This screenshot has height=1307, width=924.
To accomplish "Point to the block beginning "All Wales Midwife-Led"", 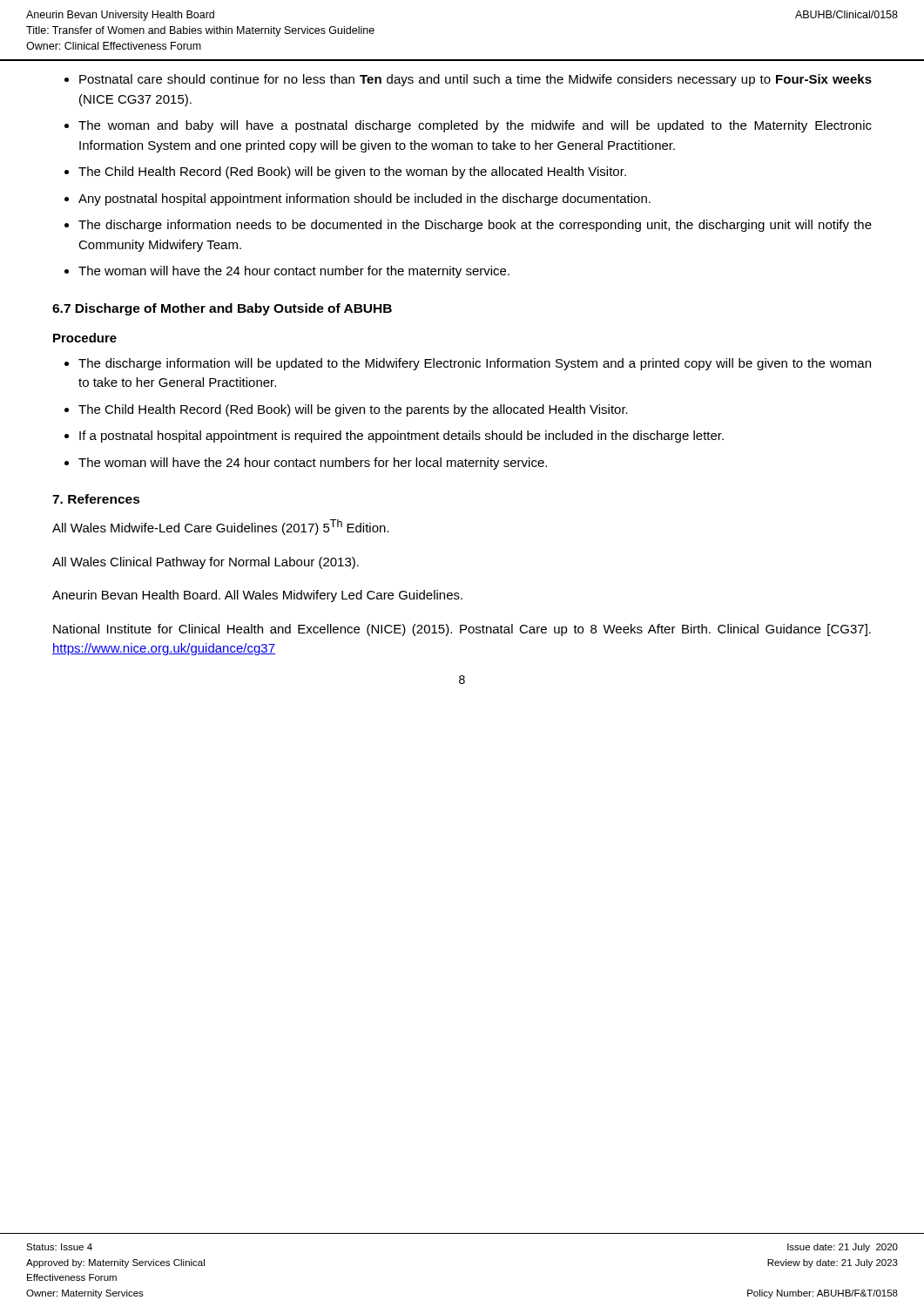I will click(221, 526).
